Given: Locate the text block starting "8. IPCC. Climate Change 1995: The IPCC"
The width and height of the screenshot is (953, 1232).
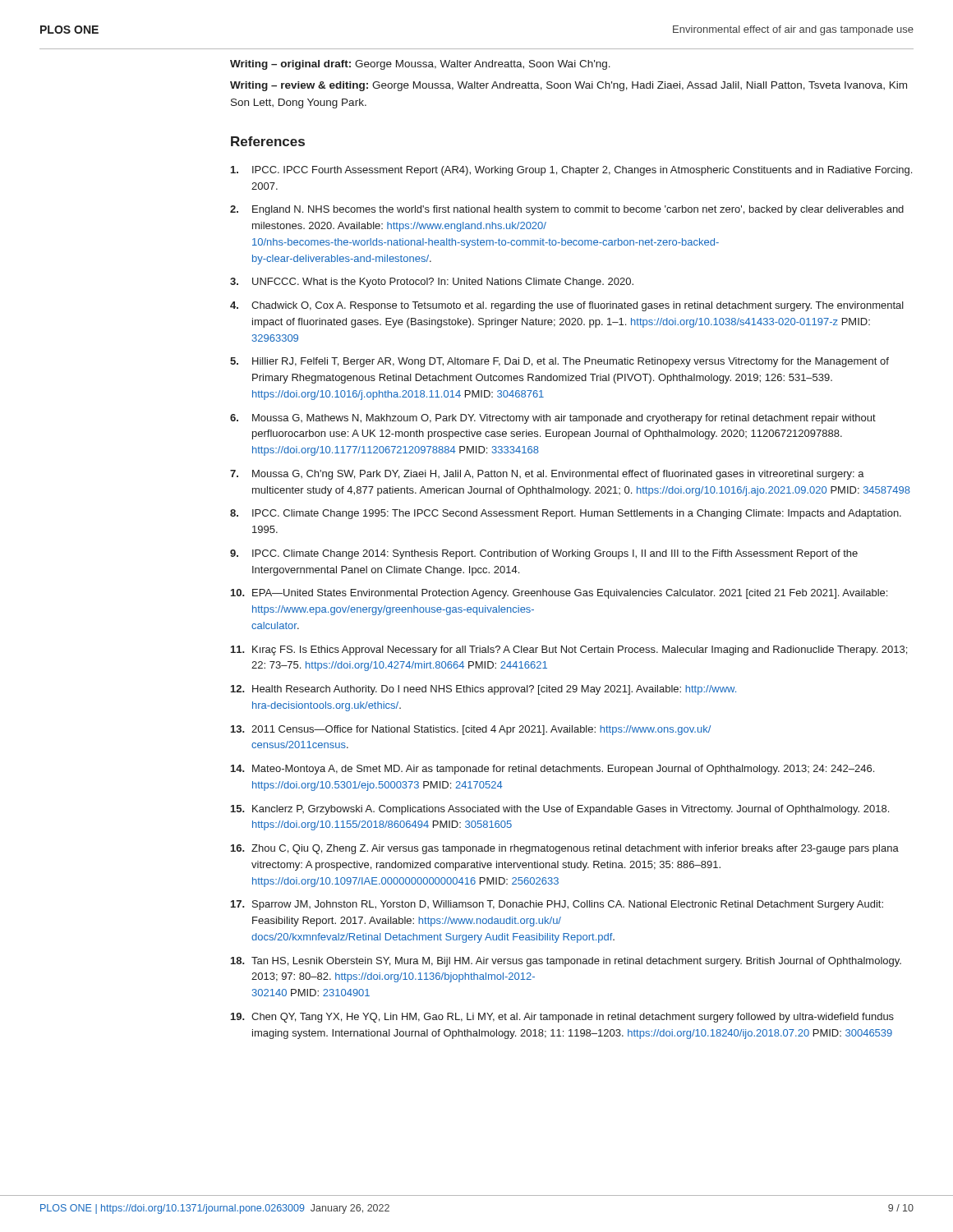Looking at the screenshot, I should 572,522.
